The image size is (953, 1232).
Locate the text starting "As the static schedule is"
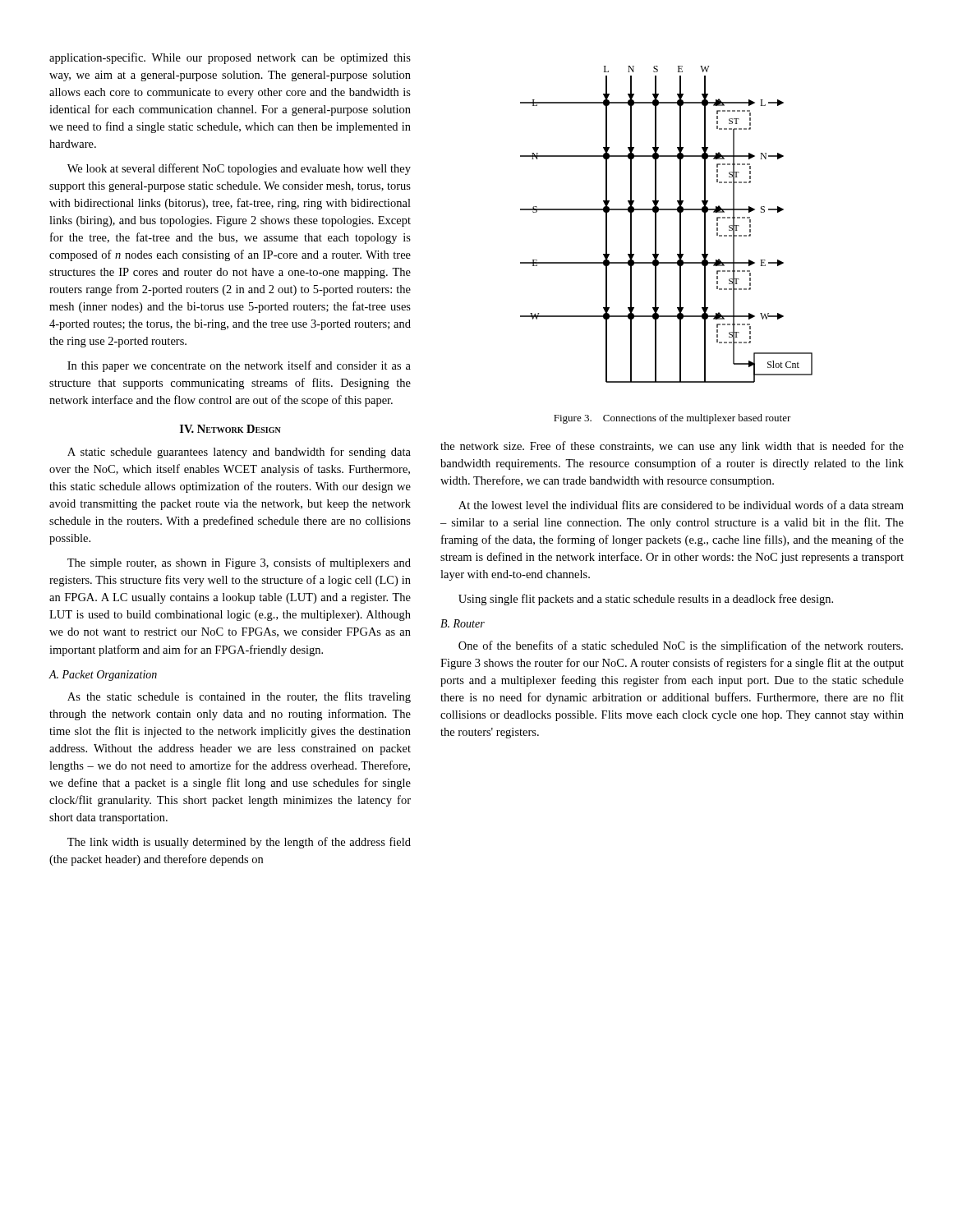click(230, 757)
